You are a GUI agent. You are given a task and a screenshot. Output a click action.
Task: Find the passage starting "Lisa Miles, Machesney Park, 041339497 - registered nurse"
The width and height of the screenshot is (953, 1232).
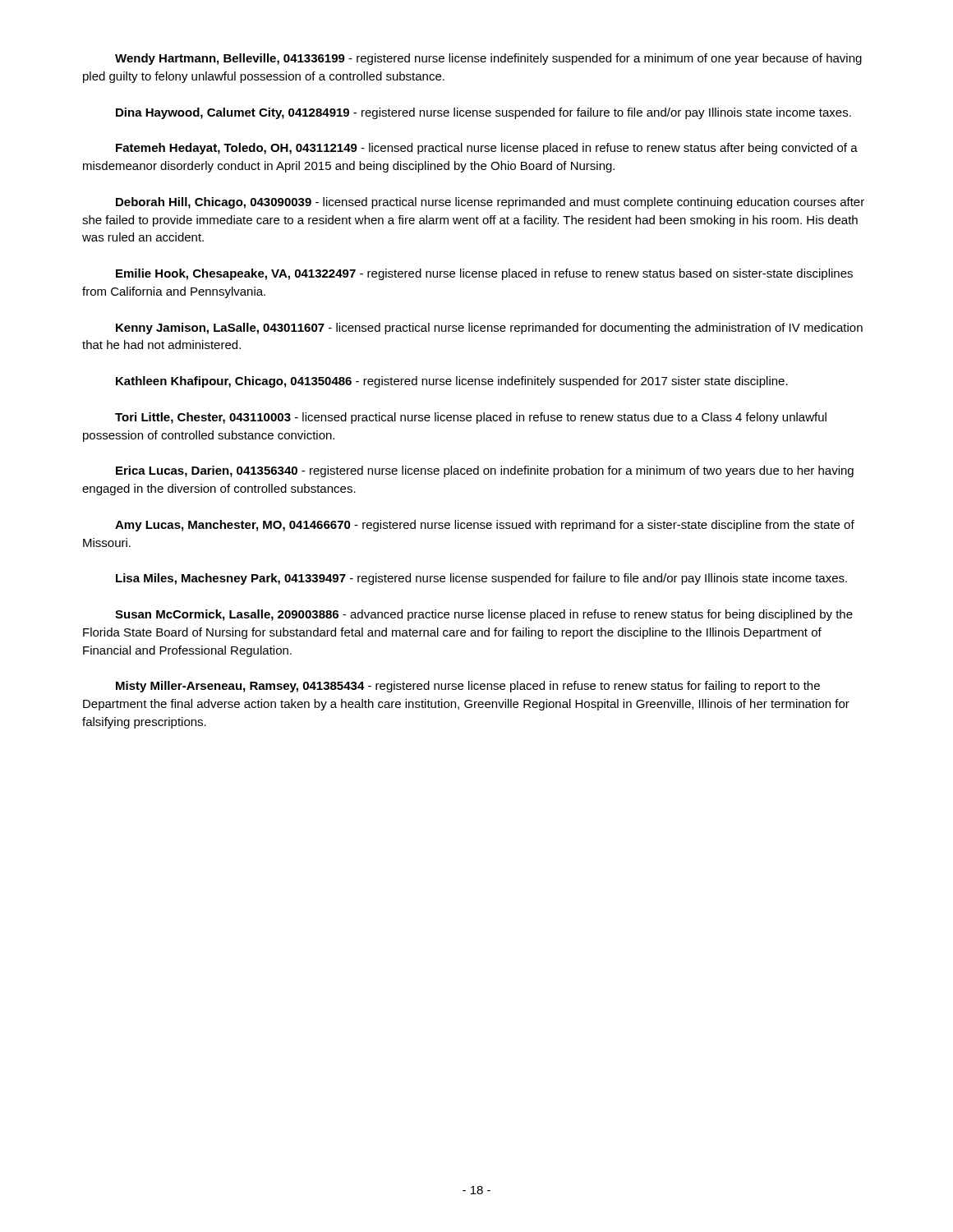click(x=476, y=578)
